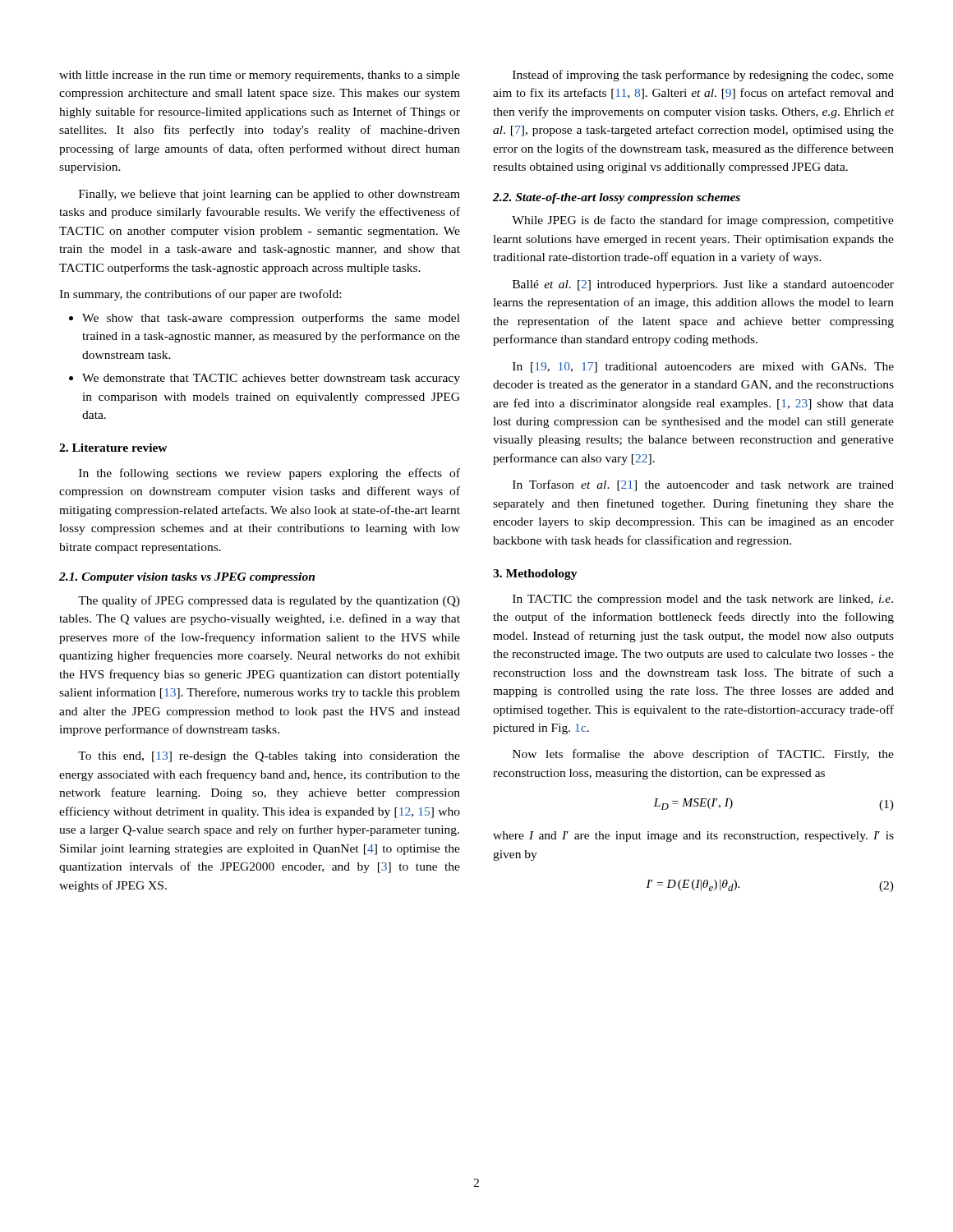Select the formula with the text "I′ = D (E (I|θe) |θd)."
Image resolution: width=953 pixels, height=1232 pixels.
tap(693, 885)
